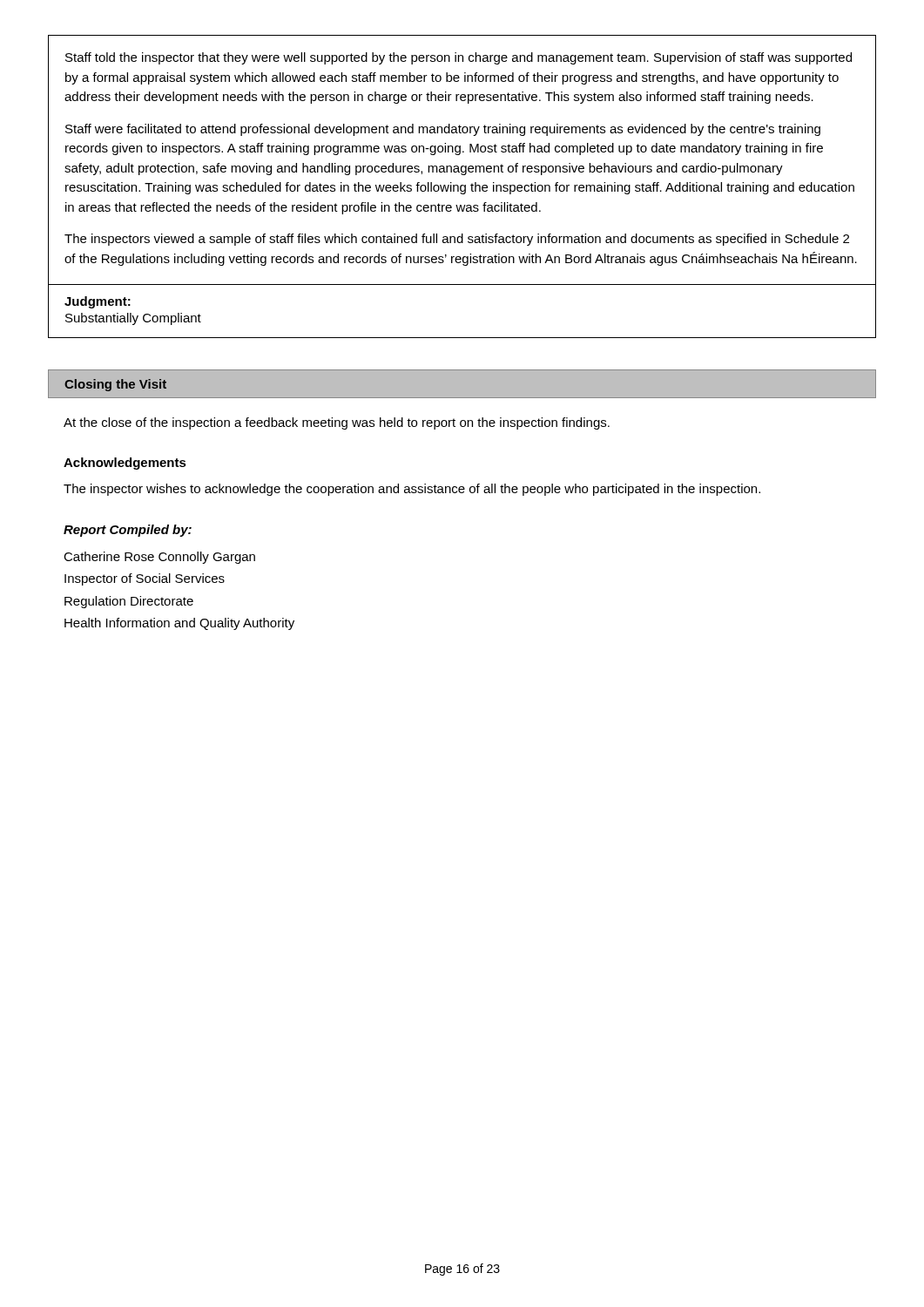
Task: Find the block on this page that starts "Staff told the"
Action: [x=462, y=158]
